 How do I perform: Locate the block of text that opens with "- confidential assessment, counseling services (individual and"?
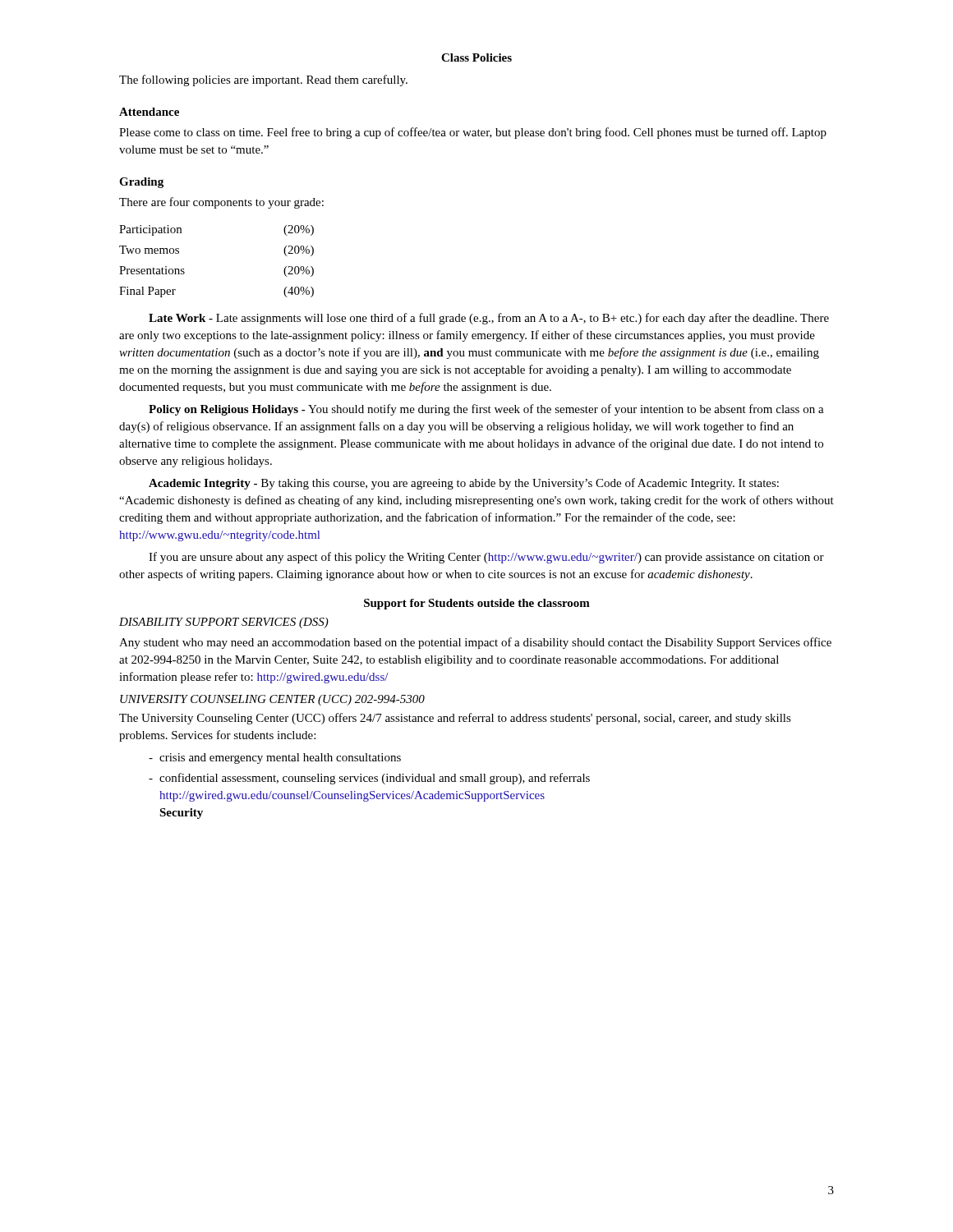coord(369,796)
